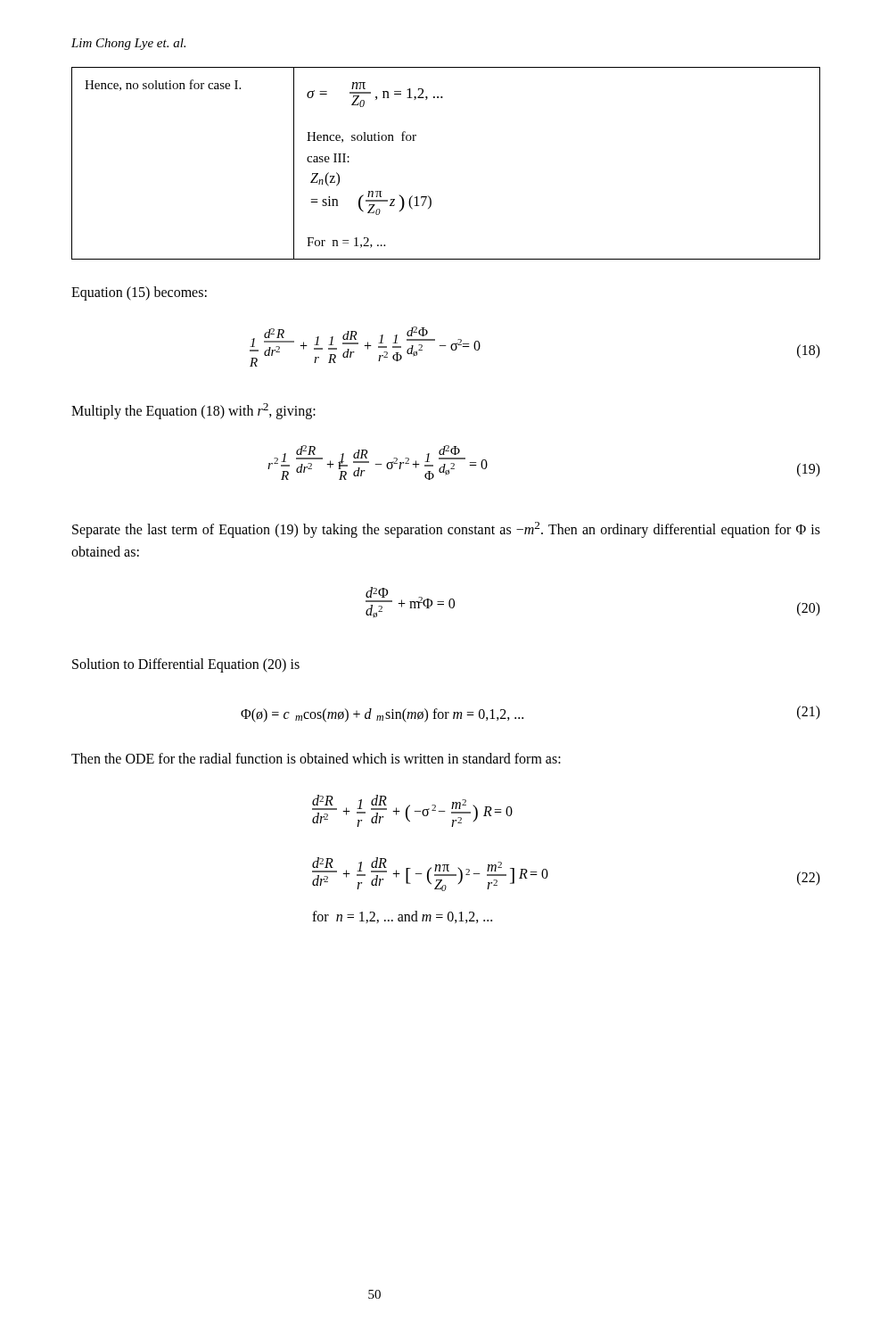This screenshot has width=896, height=1338.
Task: Find the text starting "r 2 1"
Action: (361, 463)
